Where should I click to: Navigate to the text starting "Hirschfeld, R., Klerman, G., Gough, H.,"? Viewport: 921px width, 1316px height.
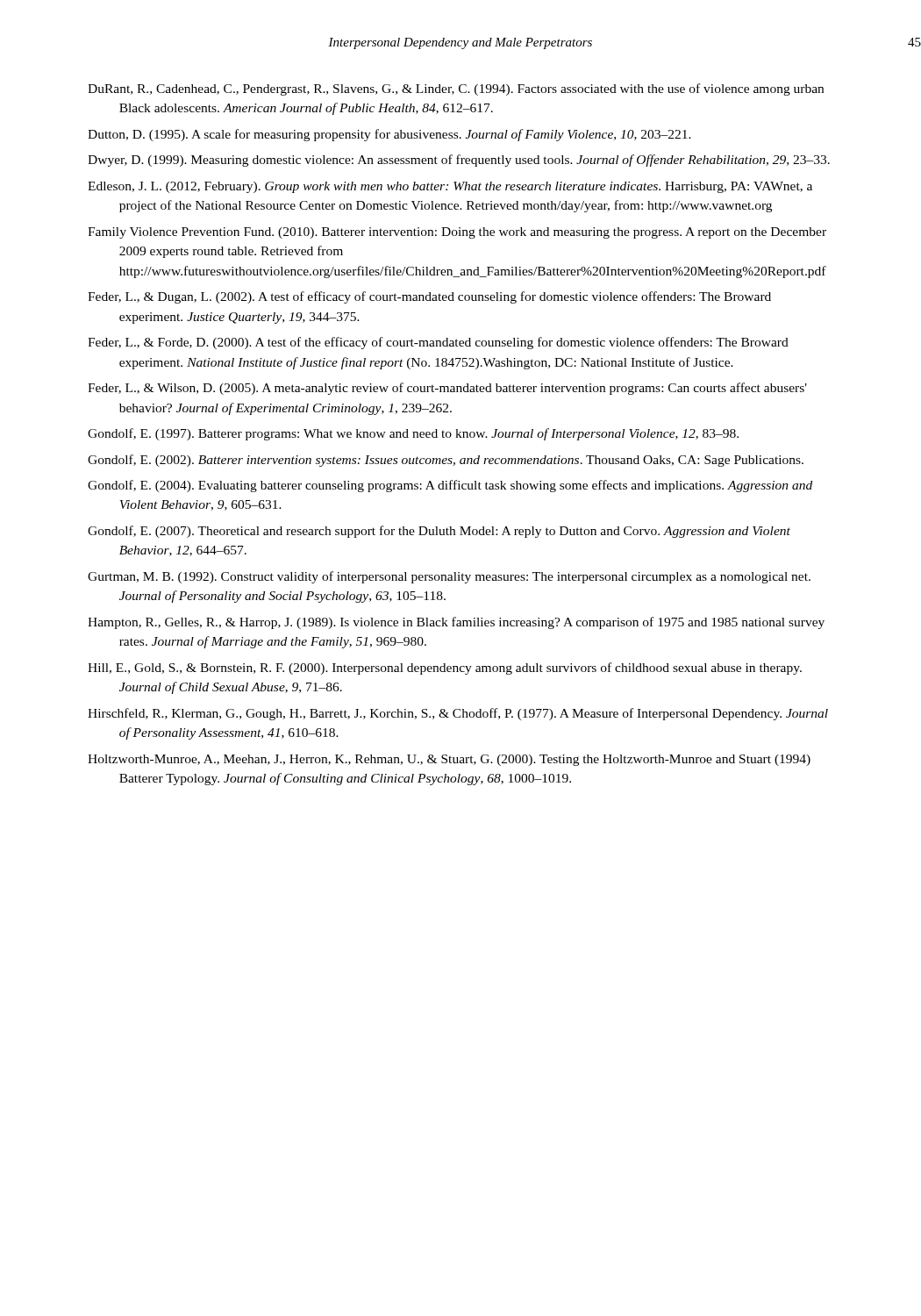coord(458,722)
